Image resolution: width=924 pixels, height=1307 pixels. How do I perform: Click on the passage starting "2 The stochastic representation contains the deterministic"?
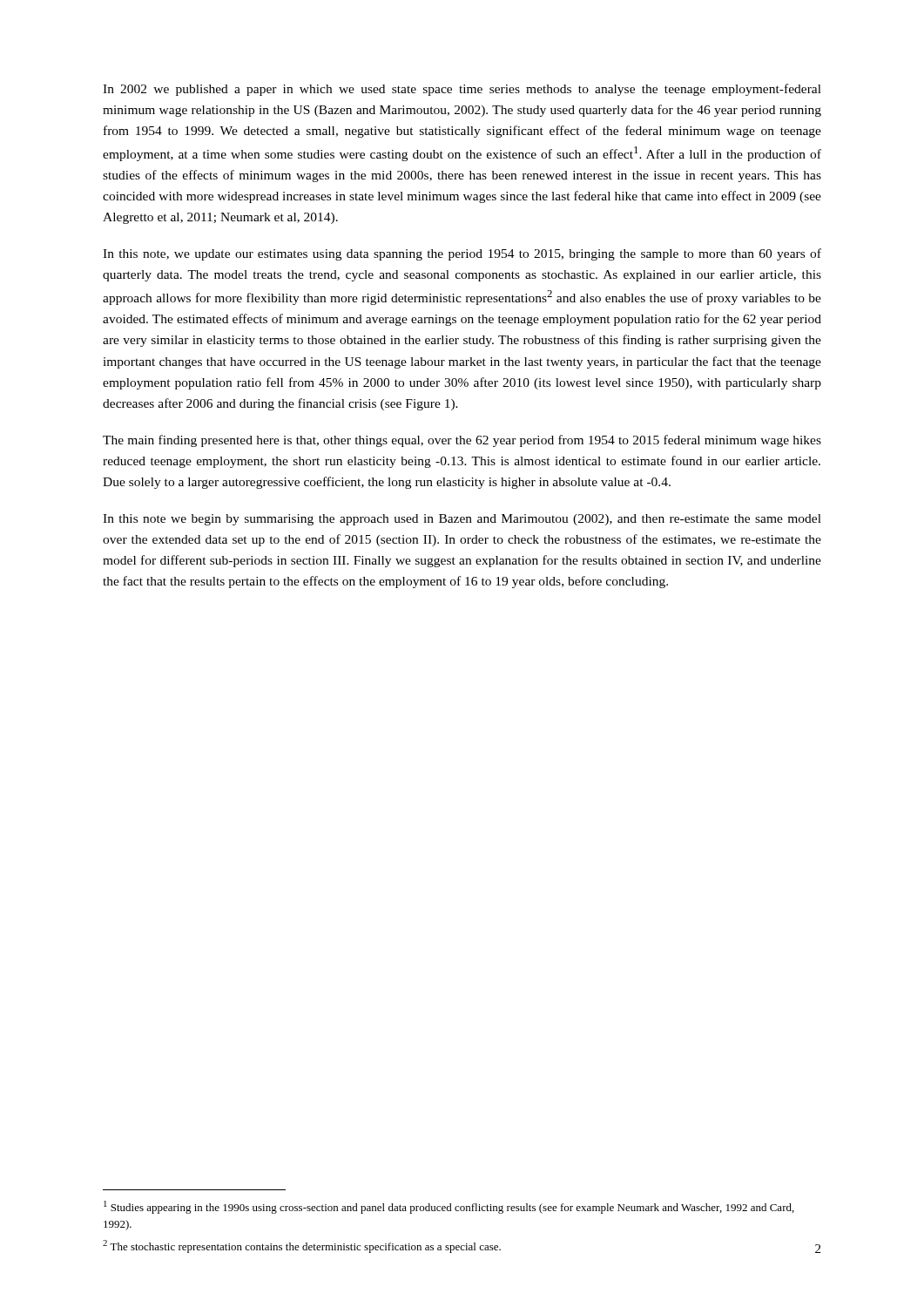302,1245
